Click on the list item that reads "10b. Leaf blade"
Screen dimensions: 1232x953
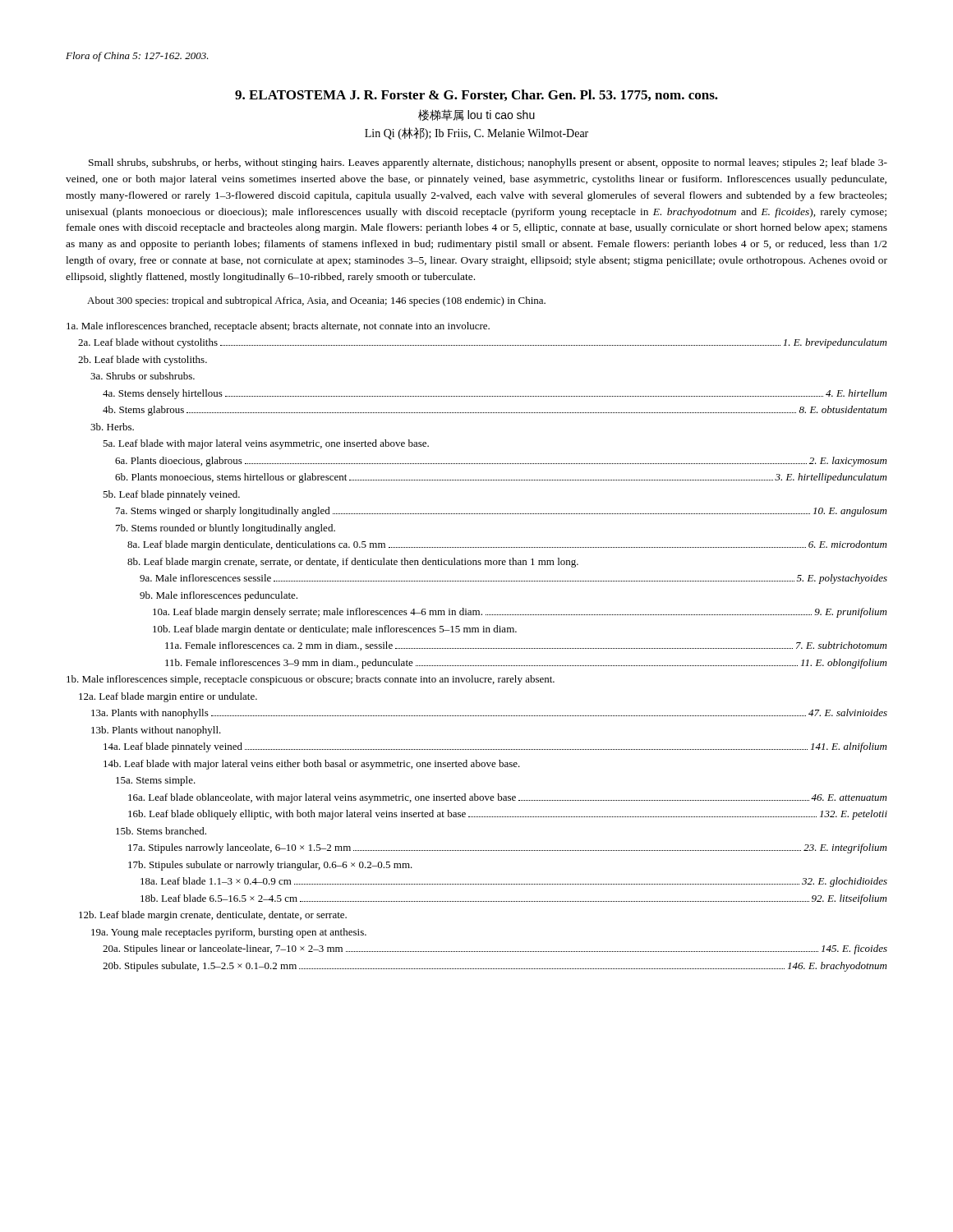(335, 629)
